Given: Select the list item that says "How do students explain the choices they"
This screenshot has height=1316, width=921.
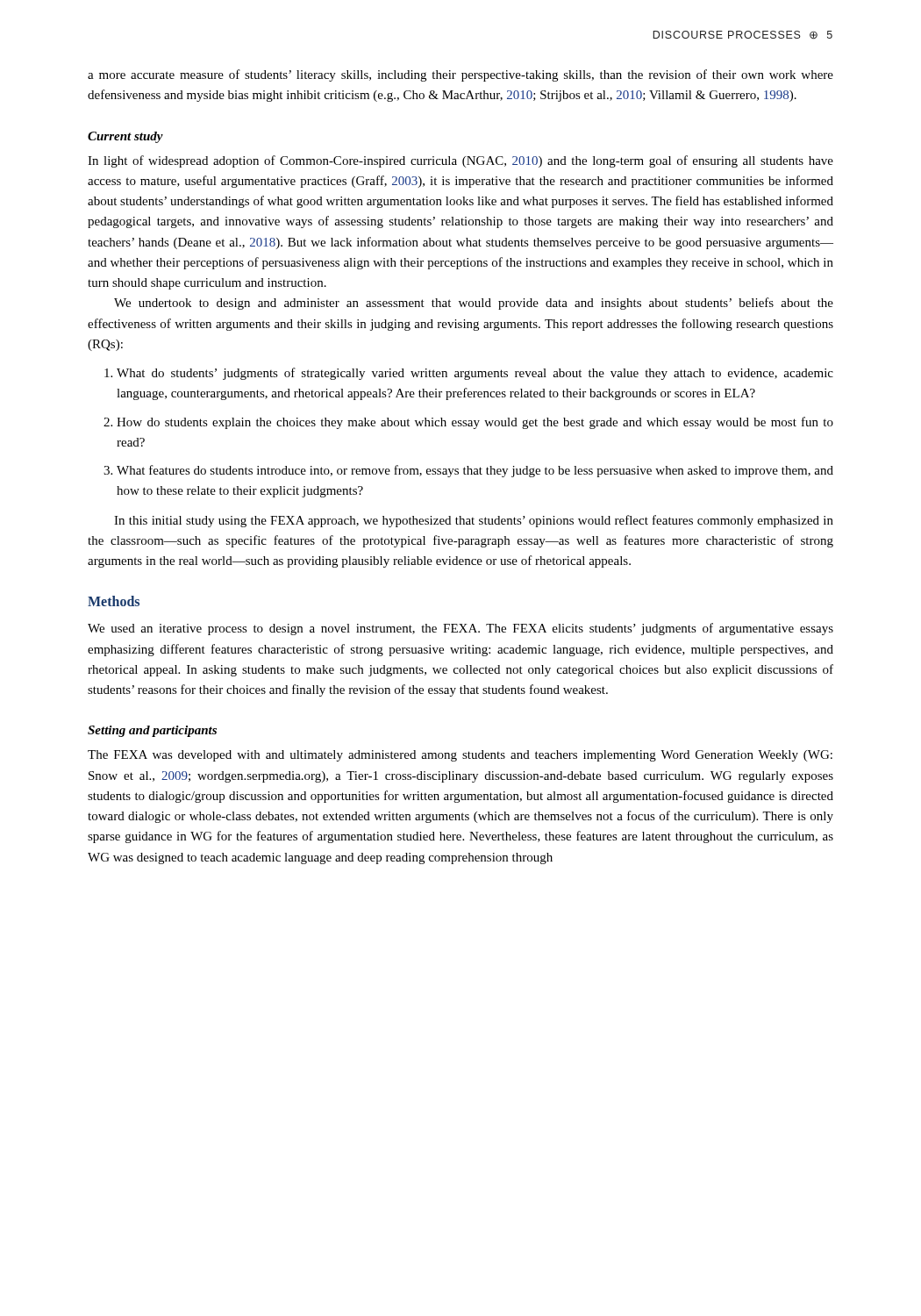Looking at the screenshot, I should (x=475, y=432).
